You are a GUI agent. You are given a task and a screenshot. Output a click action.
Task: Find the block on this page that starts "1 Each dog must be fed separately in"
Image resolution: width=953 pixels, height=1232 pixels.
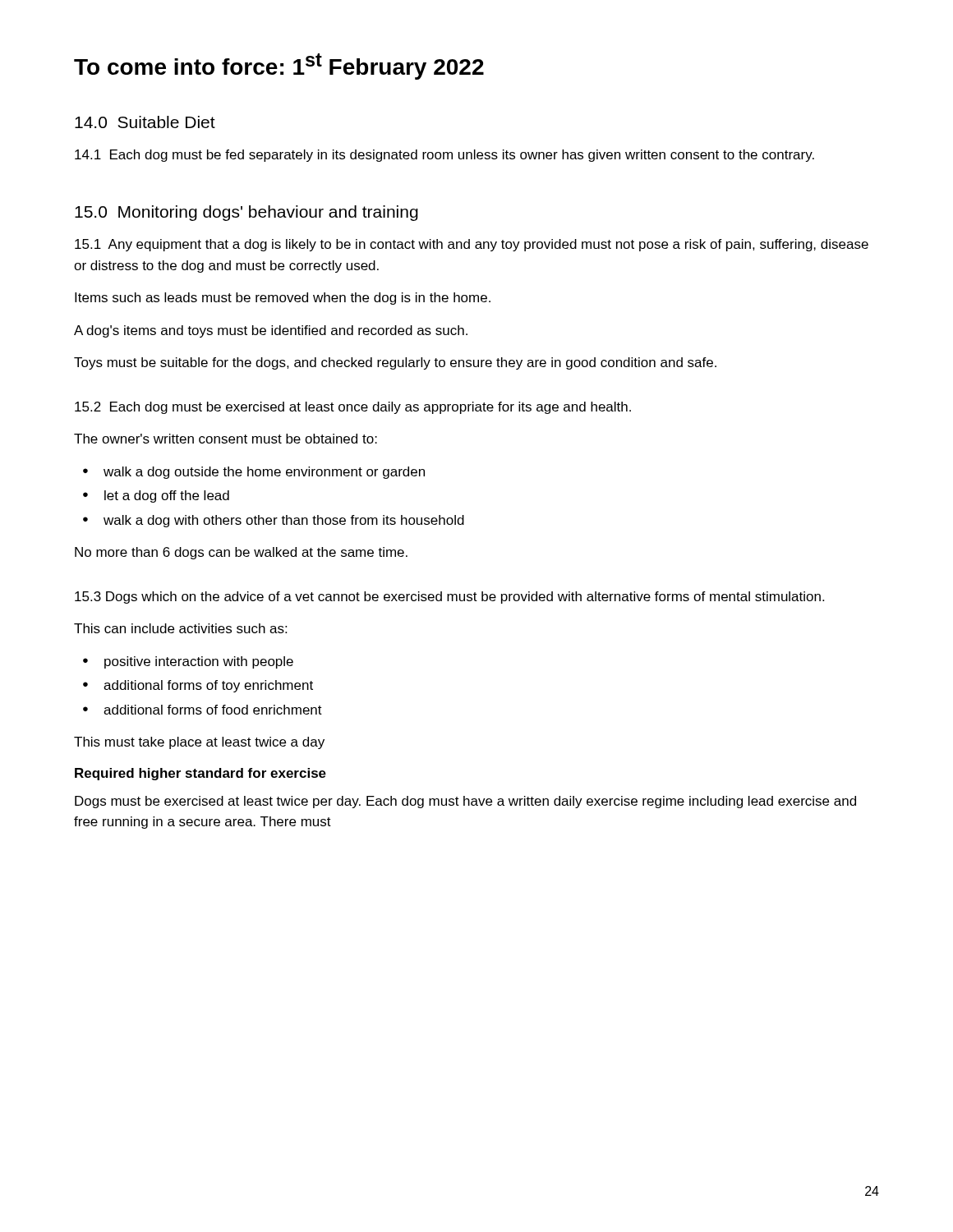coord(445,155)
